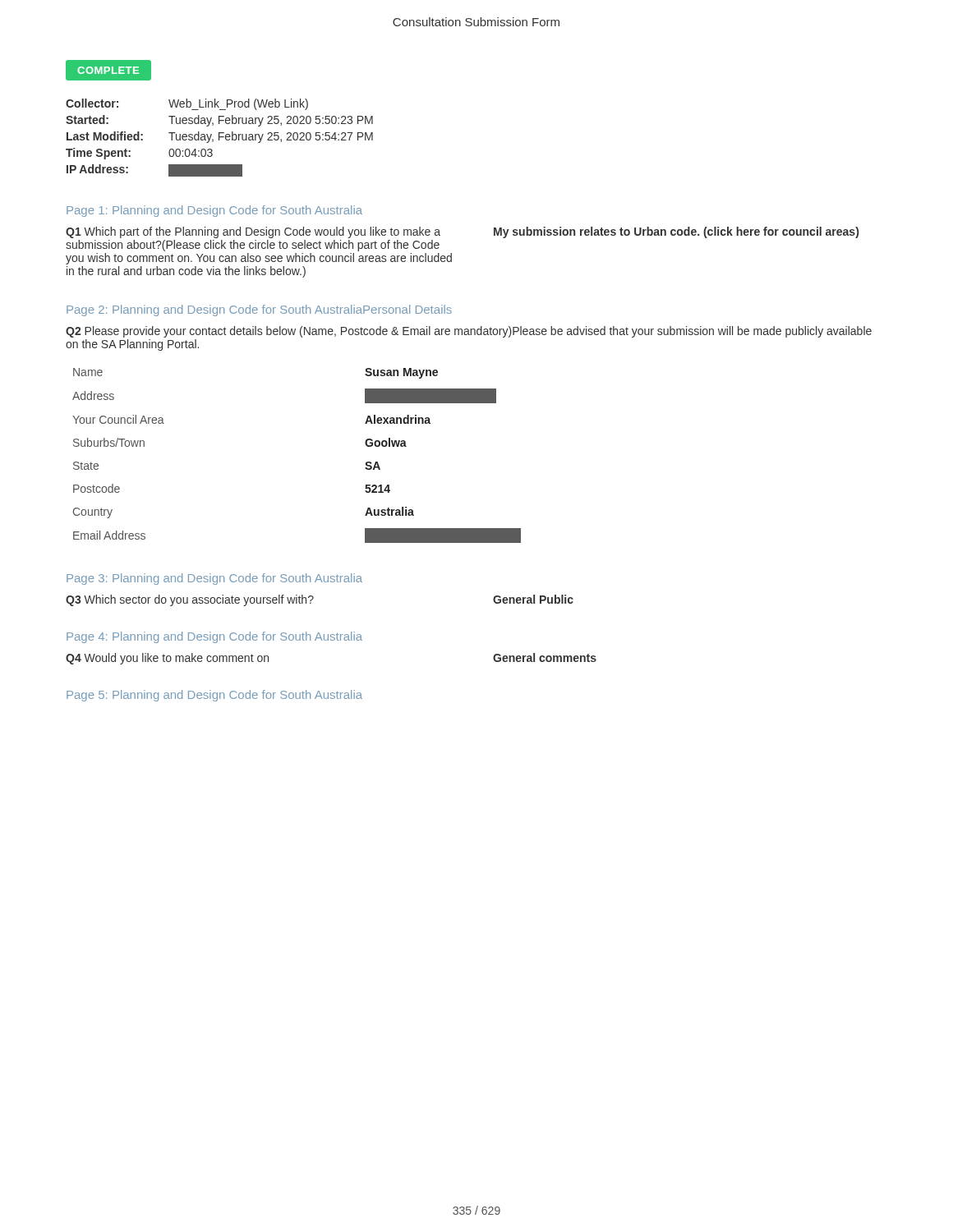
Task: Select the table that reads "Name Susan Mayne Address"
Action: [x=435, y=454]
